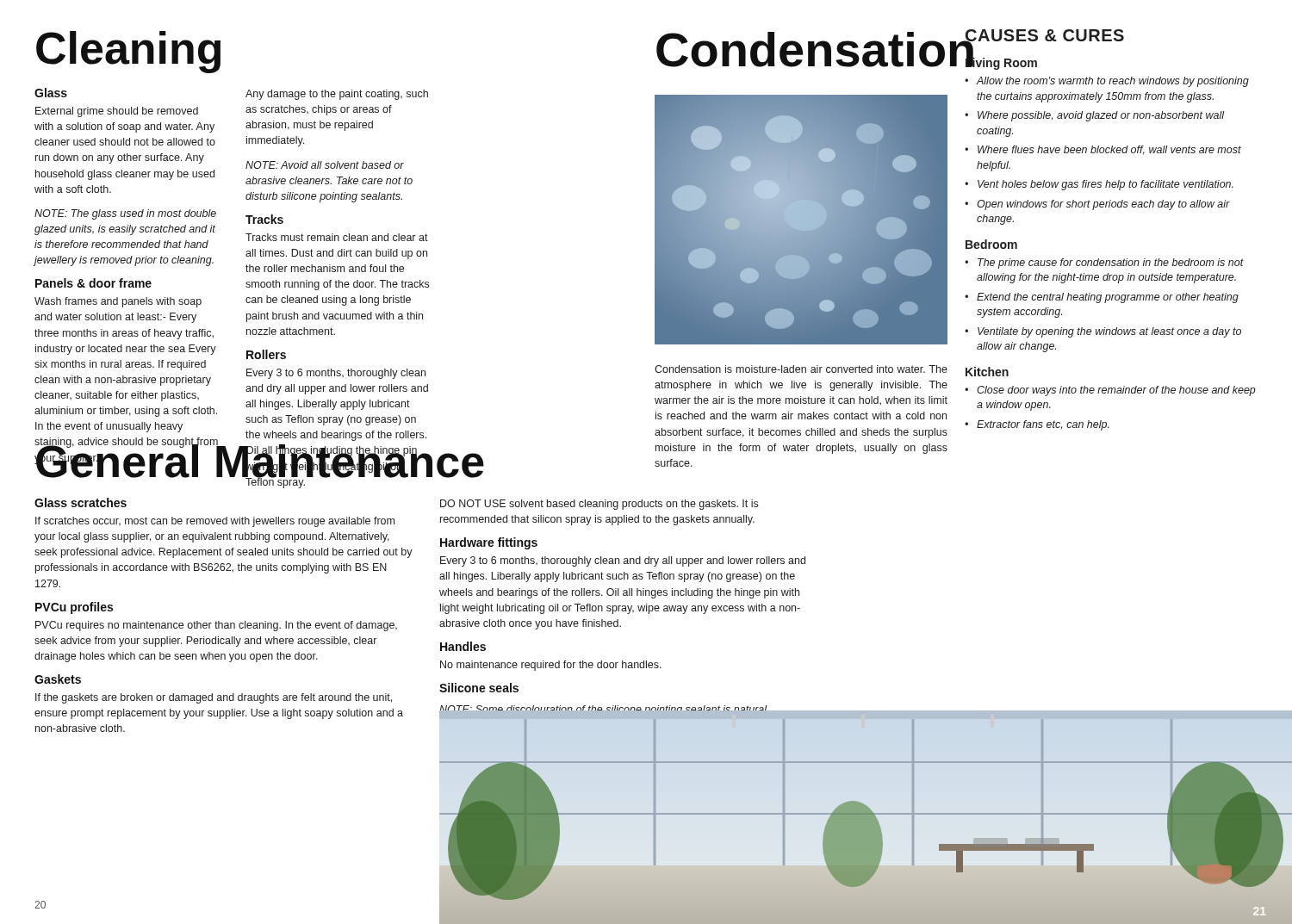
Task: Find the text block with the text "Wash frames and panels with soap"
Action: click(x=127, y=380)
